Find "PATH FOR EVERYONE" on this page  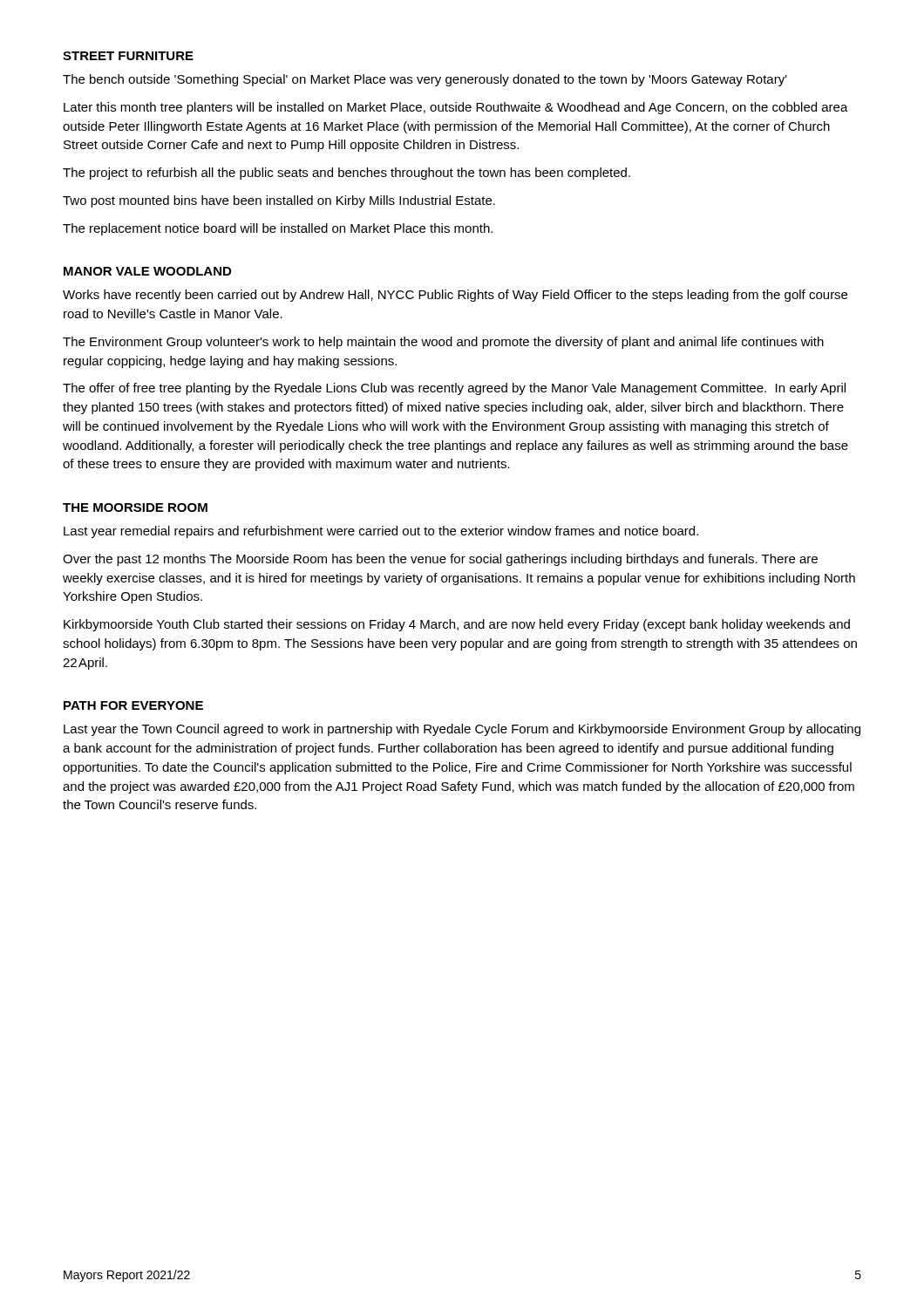tap(133, 705)
